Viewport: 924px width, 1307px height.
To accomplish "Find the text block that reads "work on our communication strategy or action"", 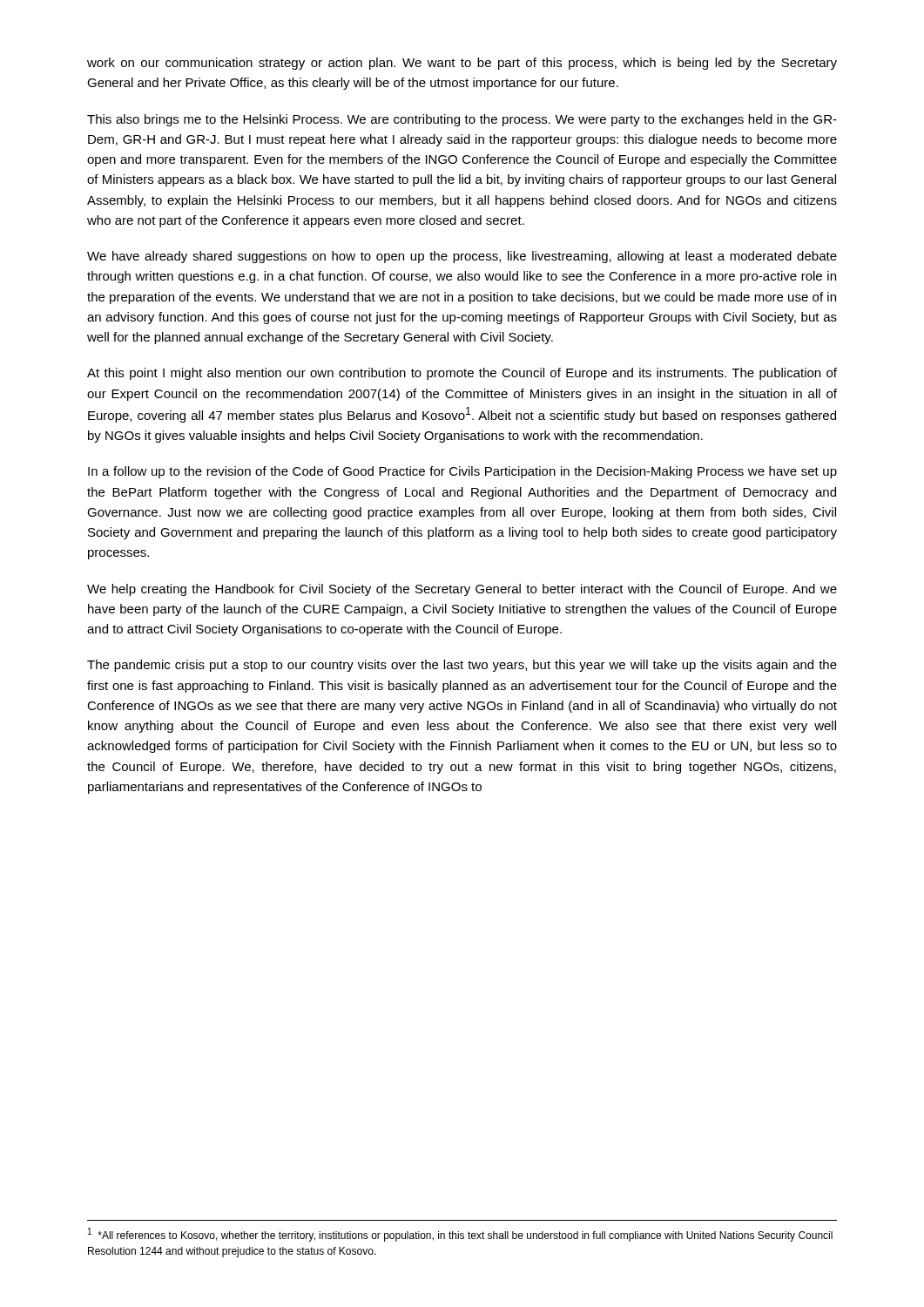I will point(462,72).
